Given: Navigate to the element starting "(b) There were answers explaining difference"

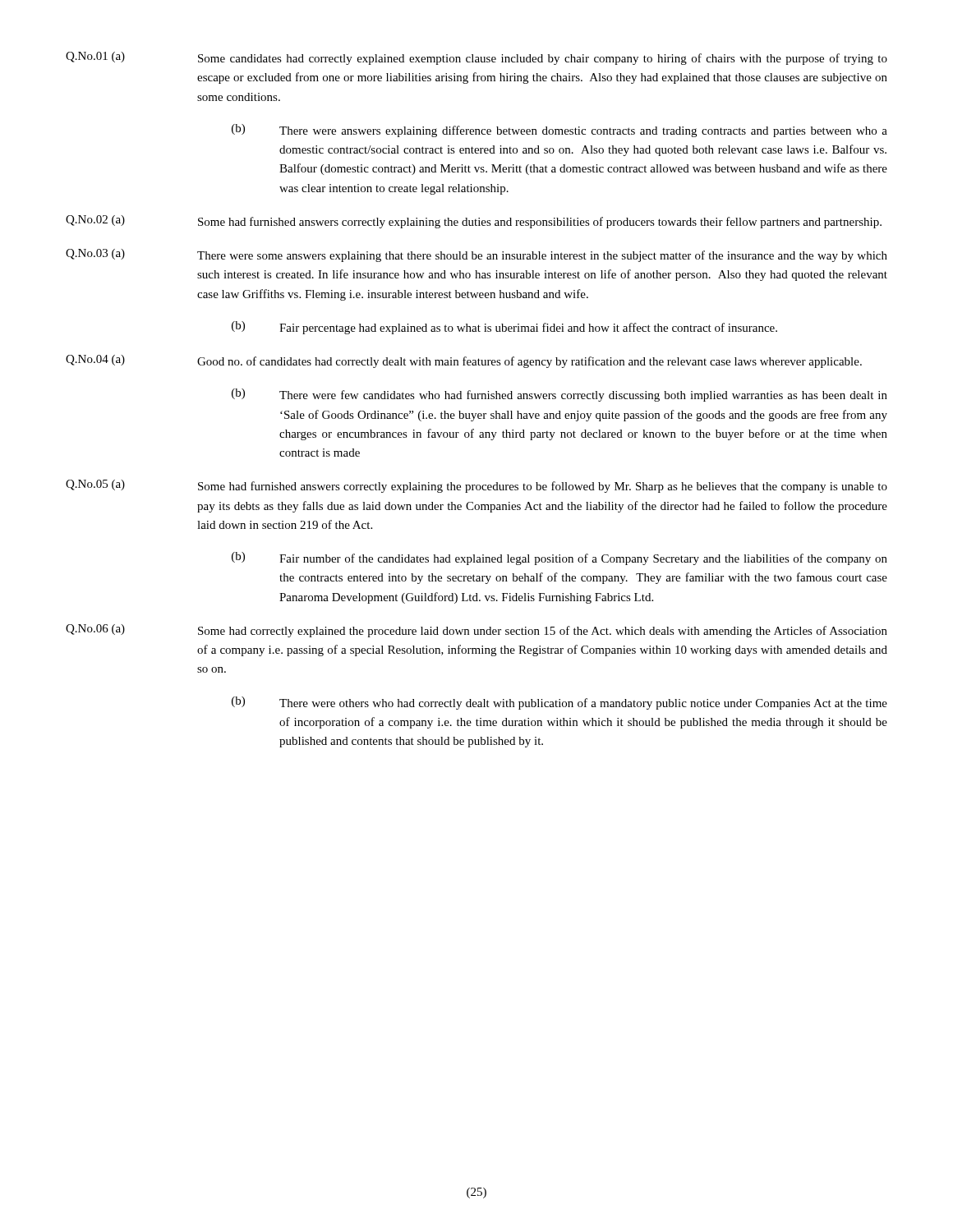Looking at the screenshot, I should coord(542,160).
